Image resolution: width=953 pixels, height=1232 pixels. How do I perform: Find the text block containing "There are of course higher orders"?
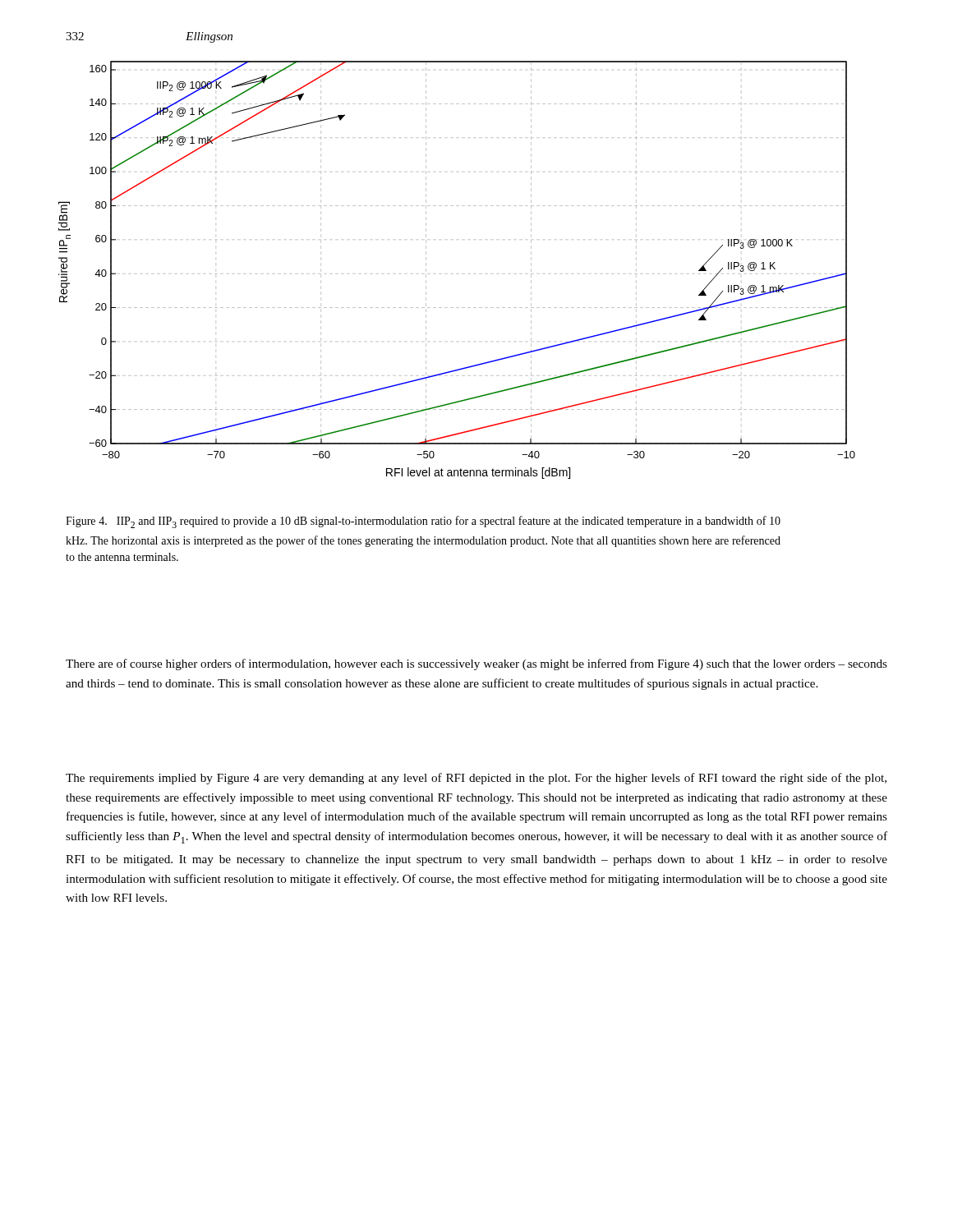click(476, 673)
